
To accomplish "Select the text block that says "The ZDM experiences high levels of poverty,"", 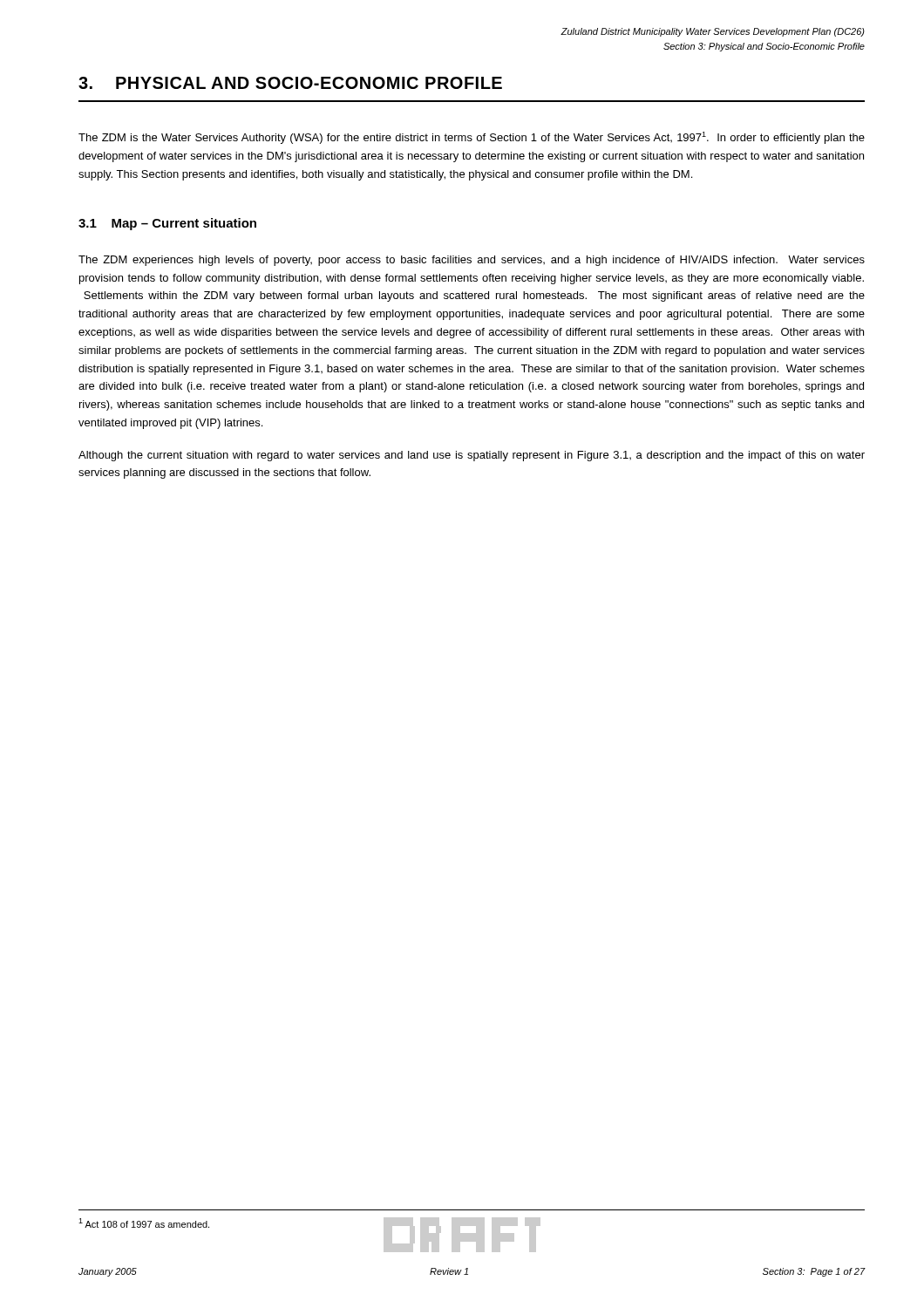I will [472, 341].
